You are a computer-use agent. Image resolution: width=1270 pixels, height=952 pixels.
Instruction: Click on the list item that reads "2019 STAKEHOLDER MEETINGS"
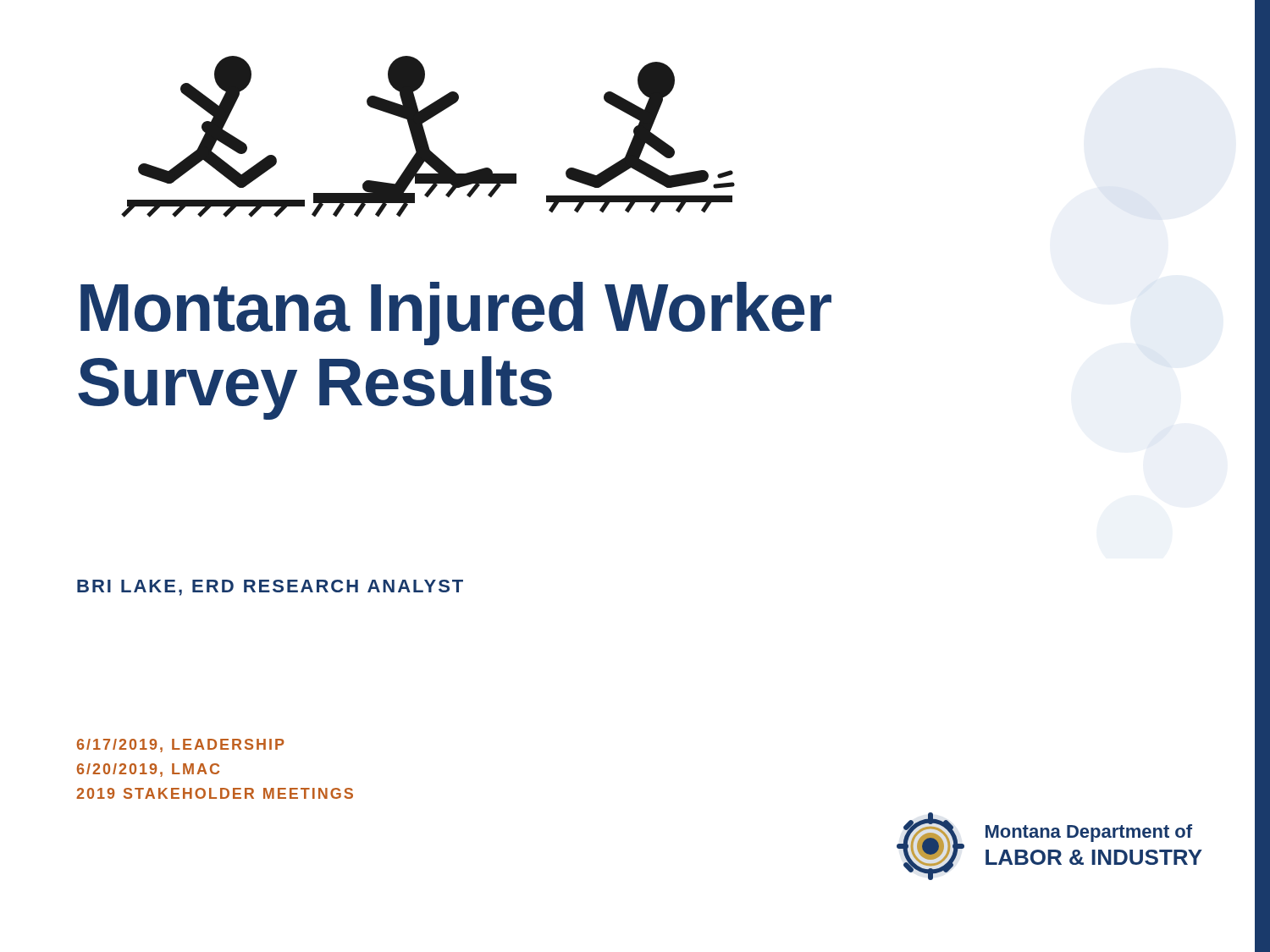click(x=216, y=794)
